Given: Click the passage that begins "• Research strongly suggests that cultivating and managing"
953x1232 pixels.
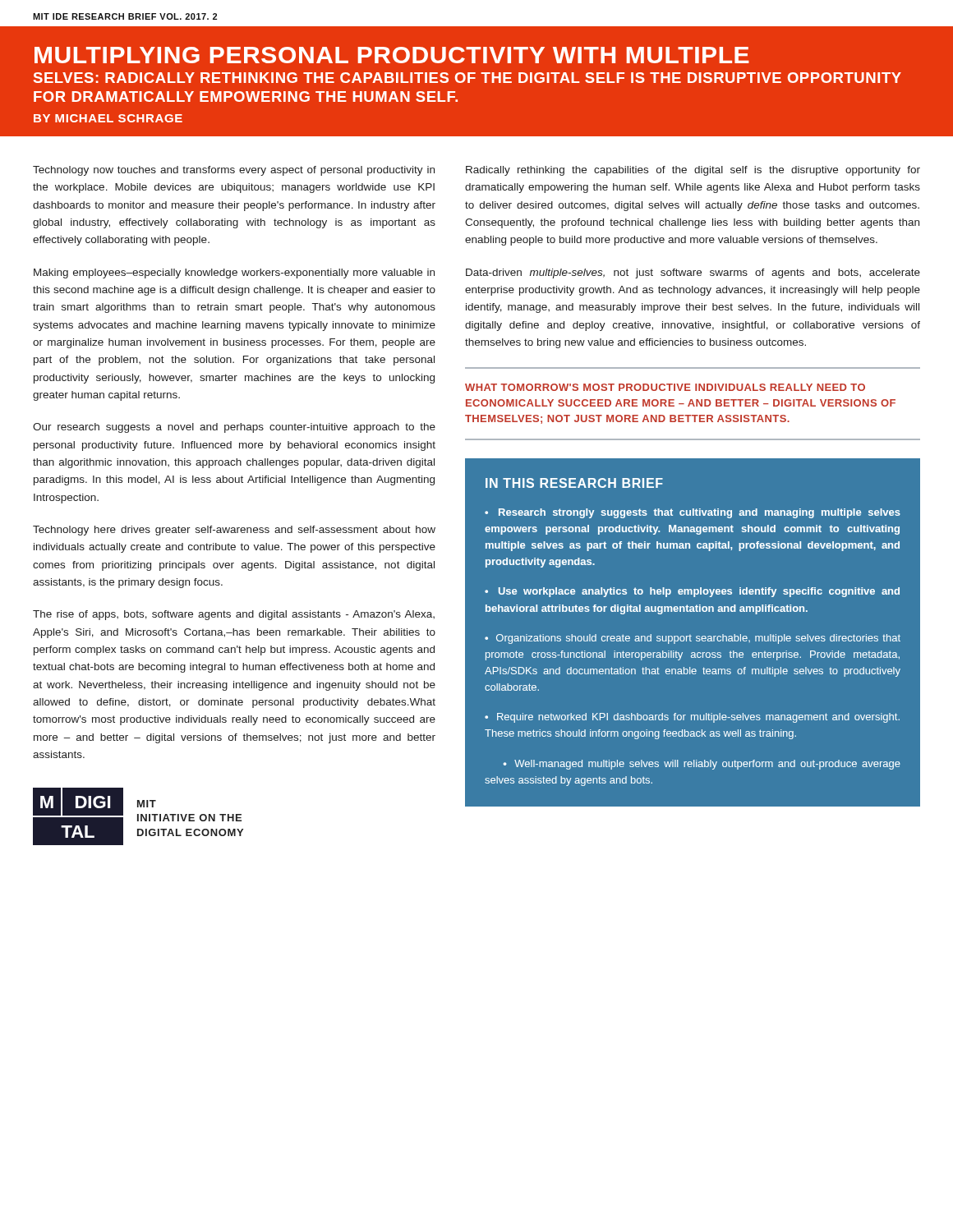Looking at the screenshot, I should coord(693,537).
